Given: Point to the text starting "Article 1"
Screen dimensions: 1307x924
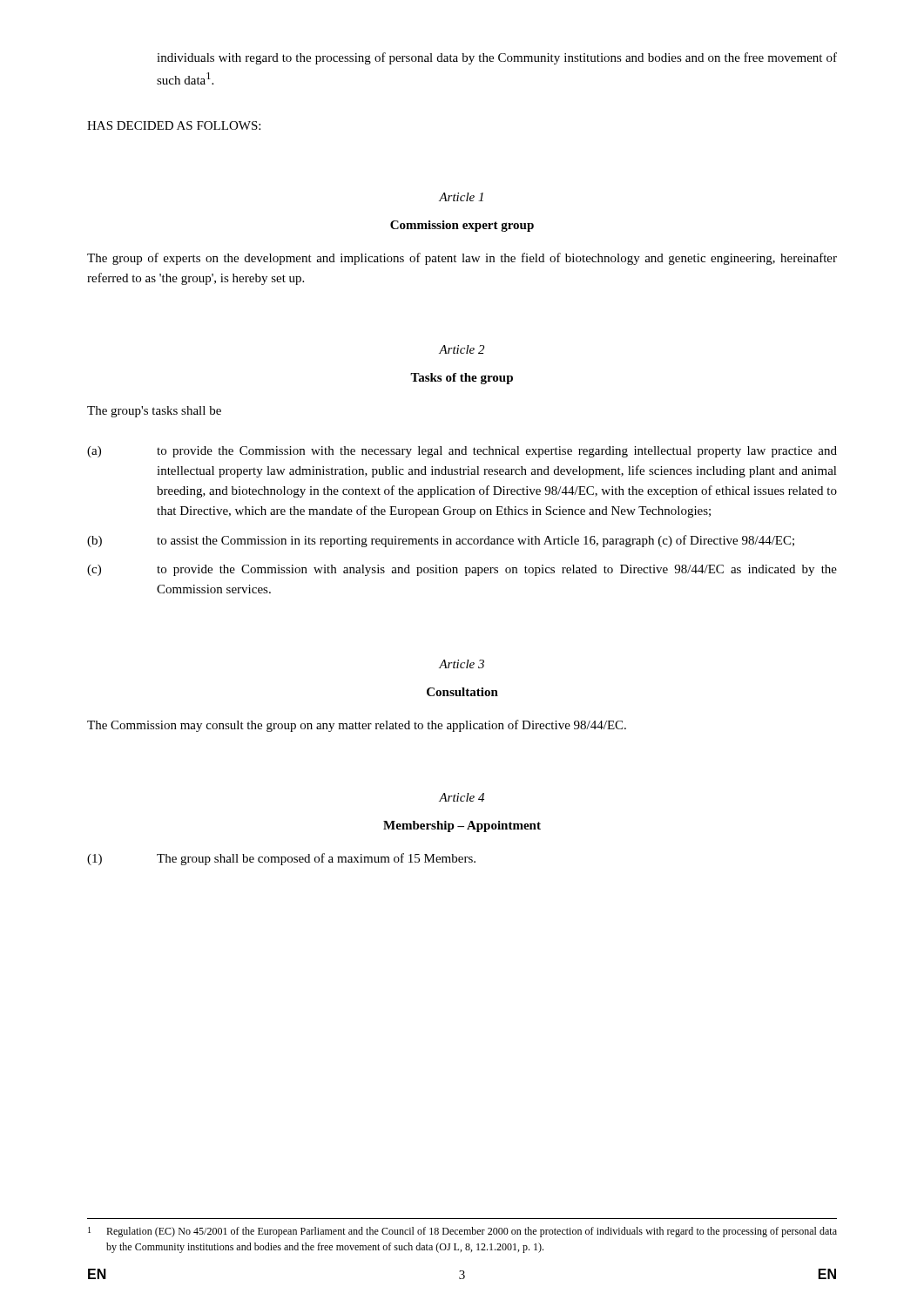Looking at the screenshot, I should (x=462, y=197).
